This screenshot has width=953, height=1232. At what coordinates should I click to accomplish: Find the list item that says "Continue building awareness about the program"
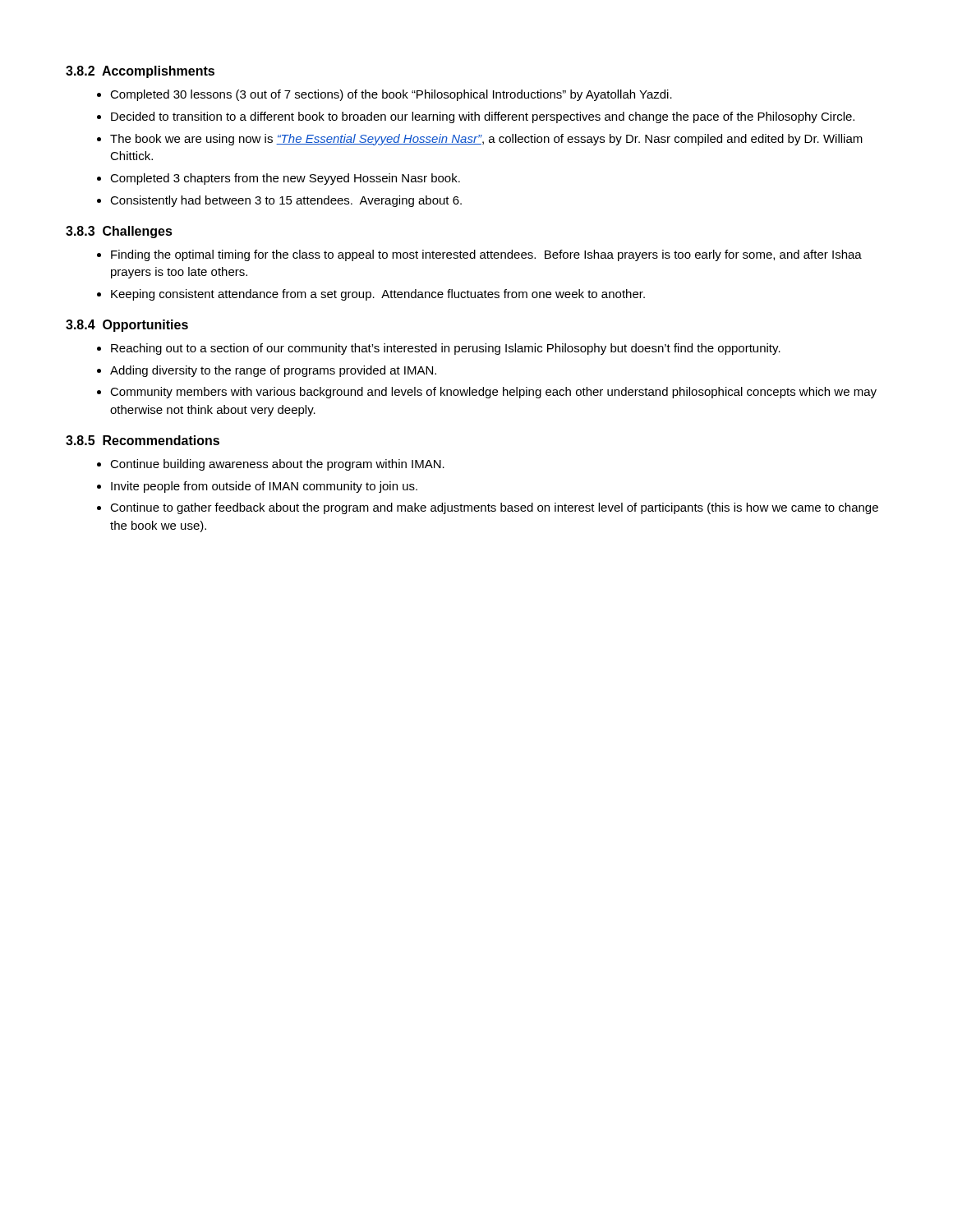(x=278, y=463)
